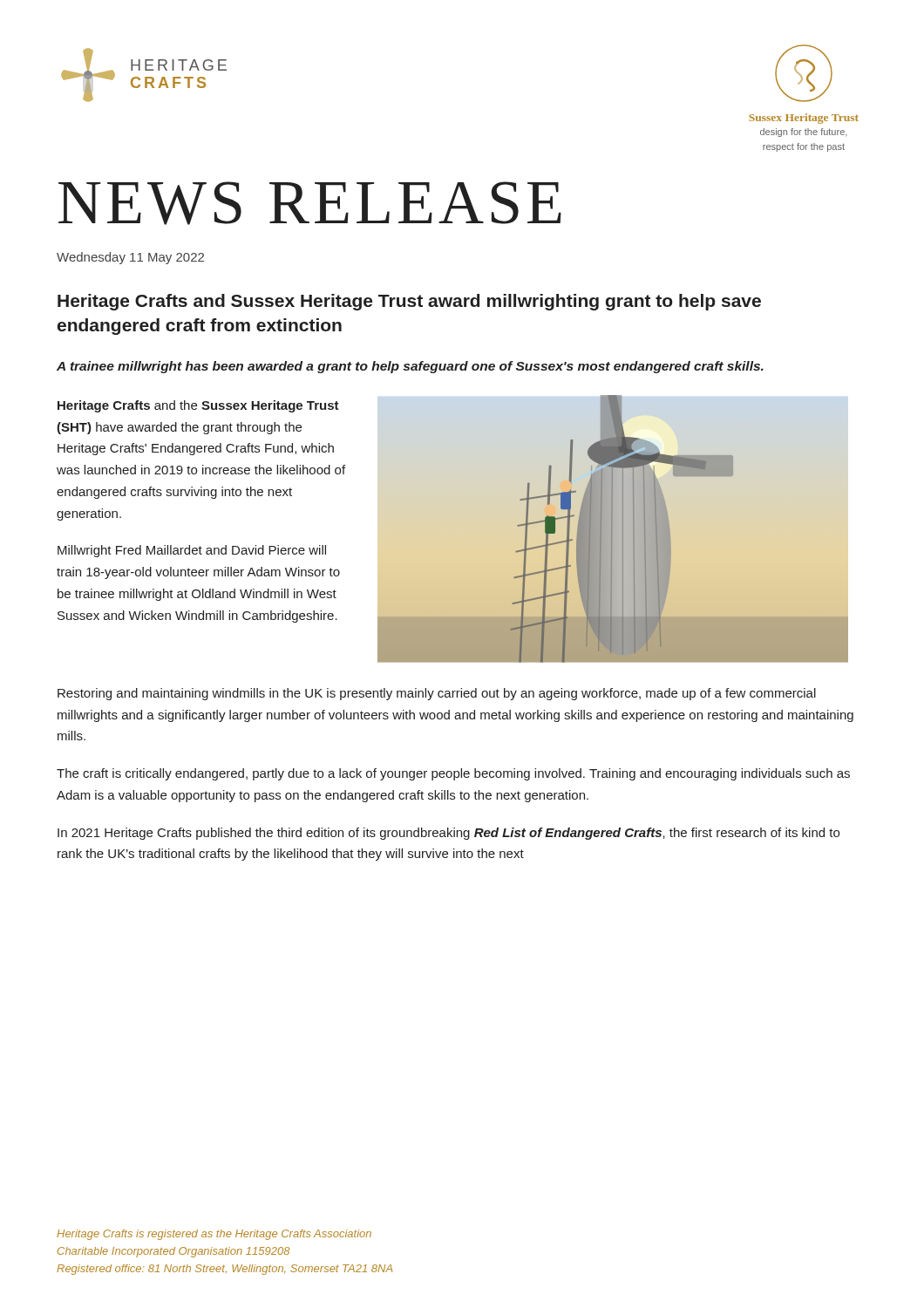The width and height of the screenshot is (924, 1308).
Task: Select the text block with the text "The craft is critically"
Action: click(x=462, y=785)
